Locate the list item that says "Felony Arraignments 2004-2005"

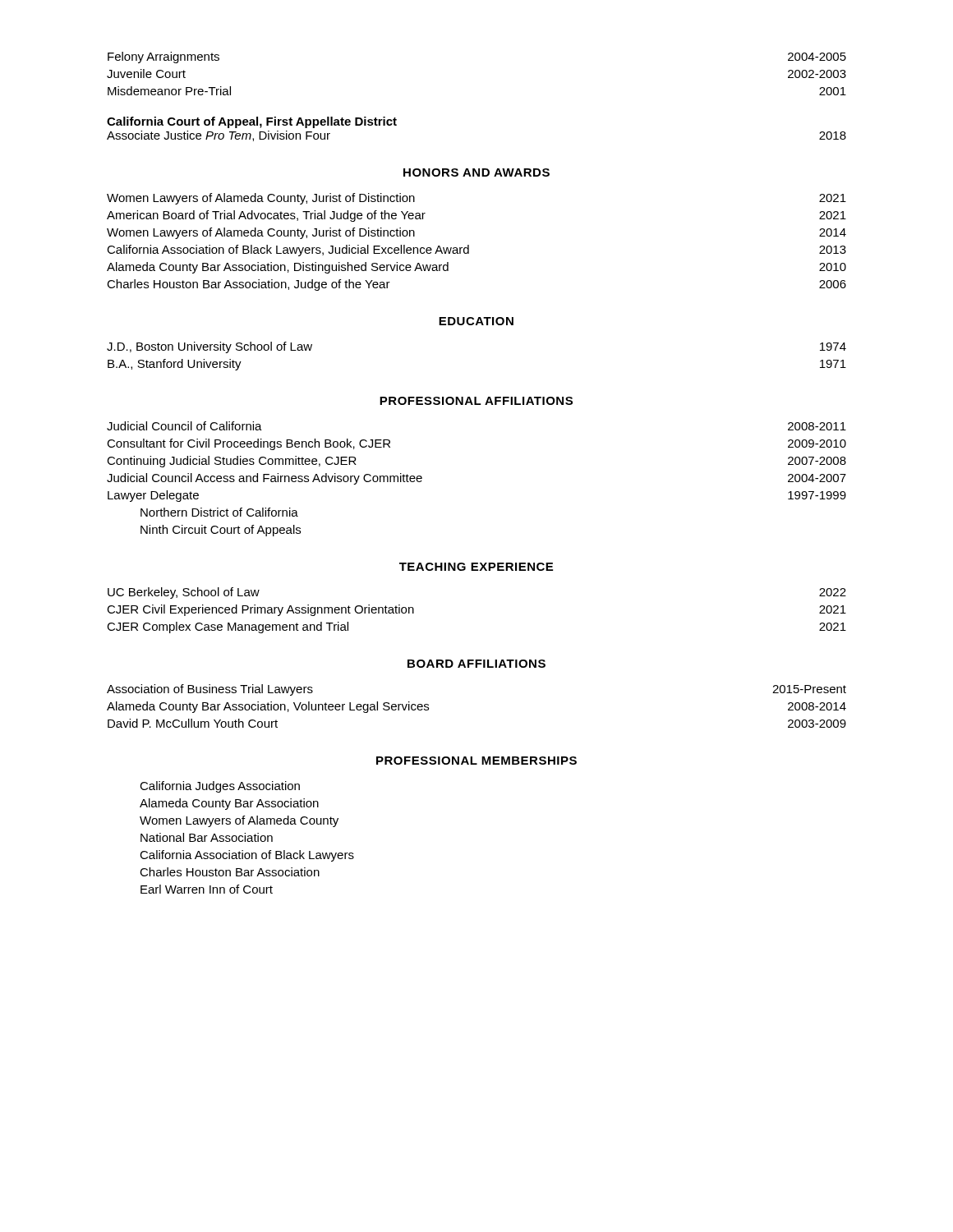pyautogui.click(x=161, y=57)
